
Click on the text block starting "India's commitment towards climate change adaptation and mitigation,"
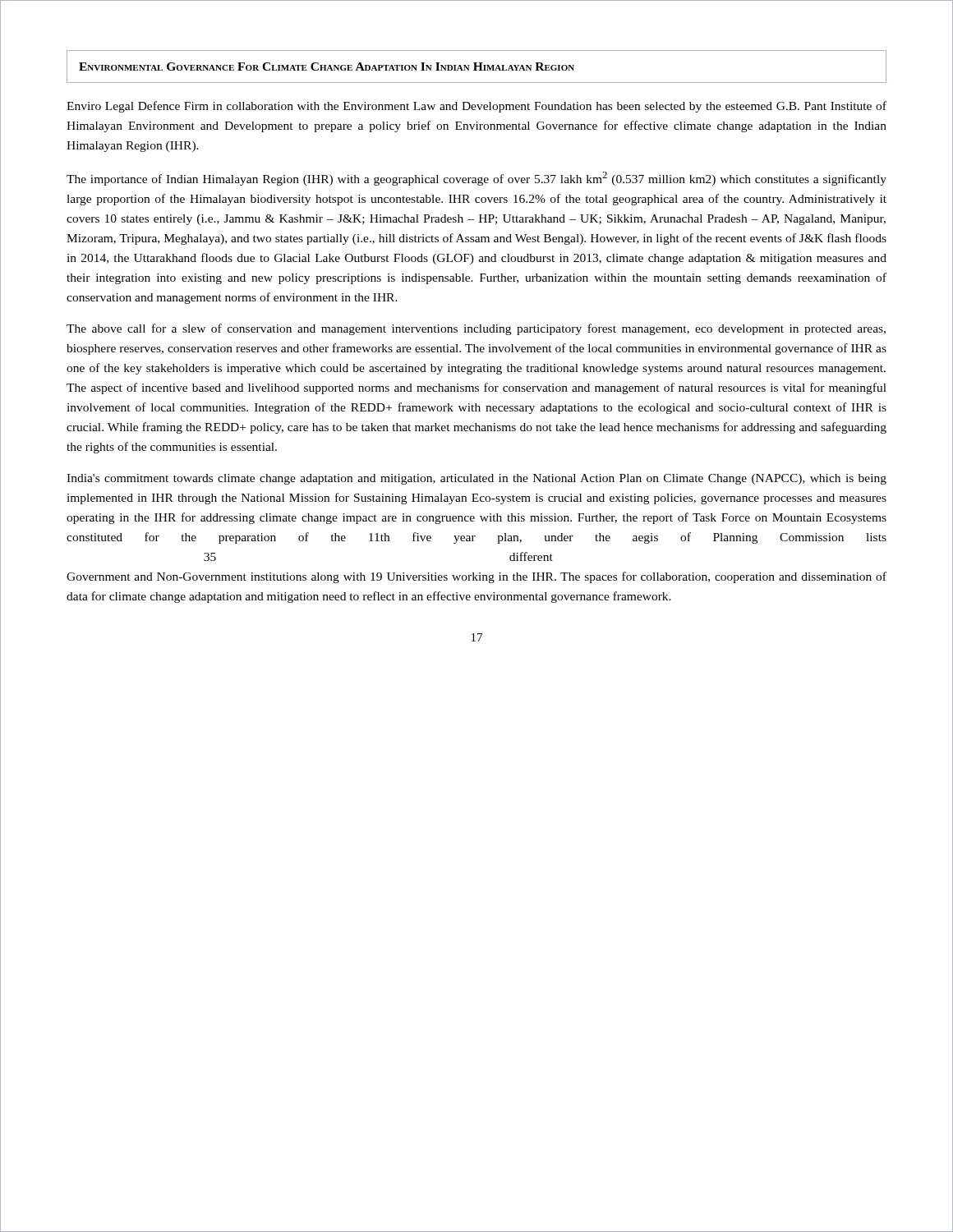[x=476, y=537]
